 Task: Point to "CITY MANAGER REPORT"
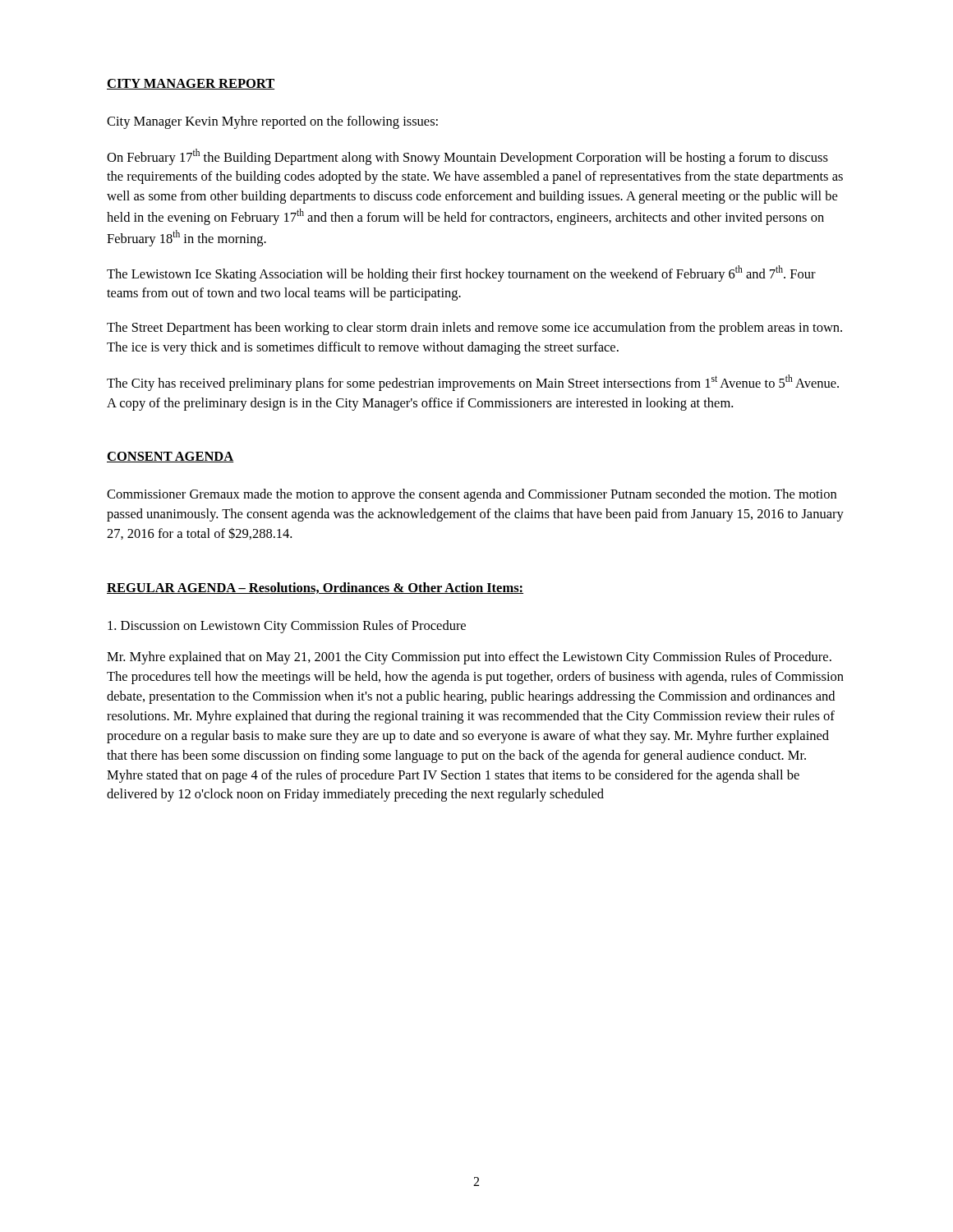(x=191, y=83)
